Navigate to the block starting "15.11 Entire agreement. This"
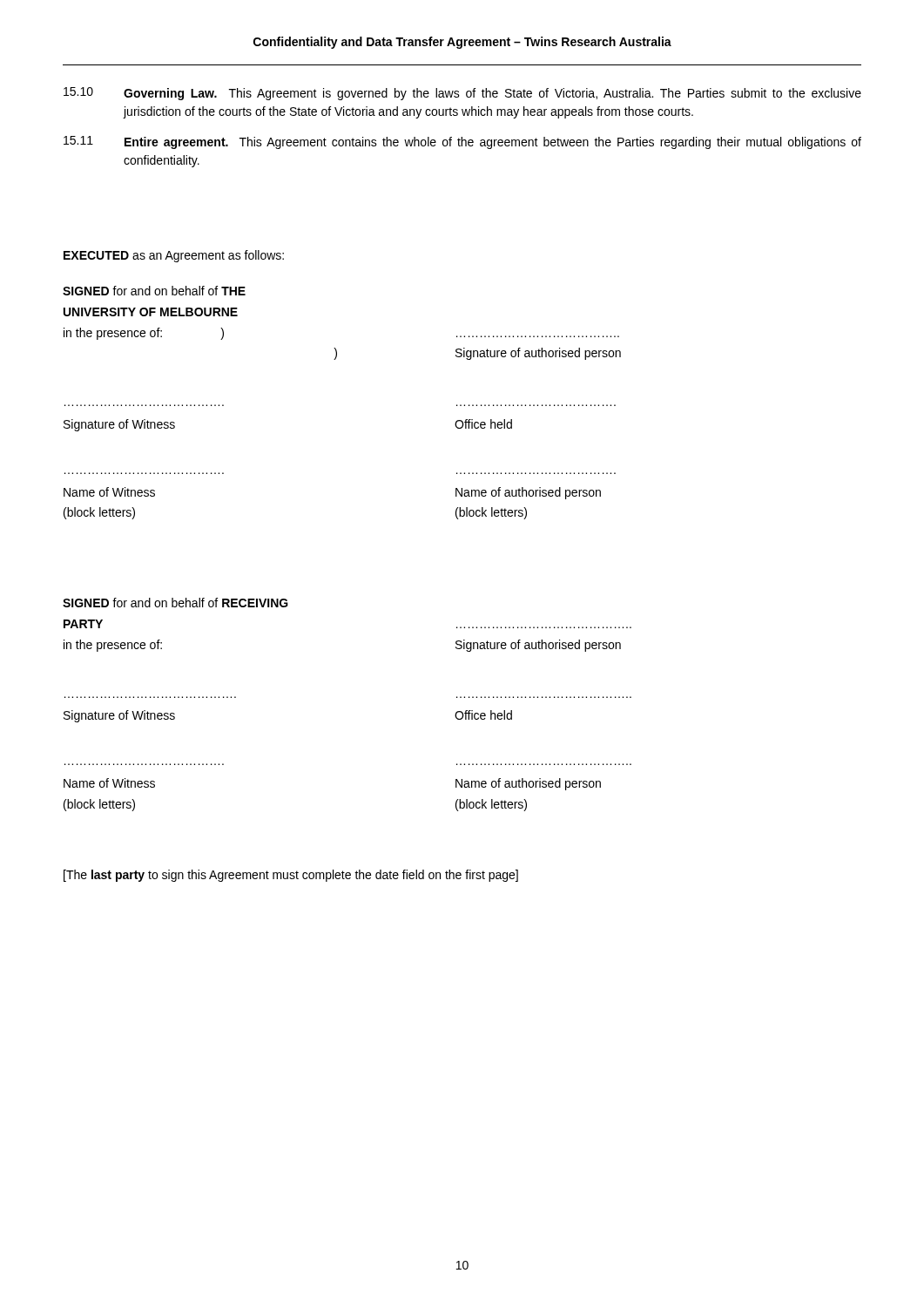924x1307 pixels. 462,152
